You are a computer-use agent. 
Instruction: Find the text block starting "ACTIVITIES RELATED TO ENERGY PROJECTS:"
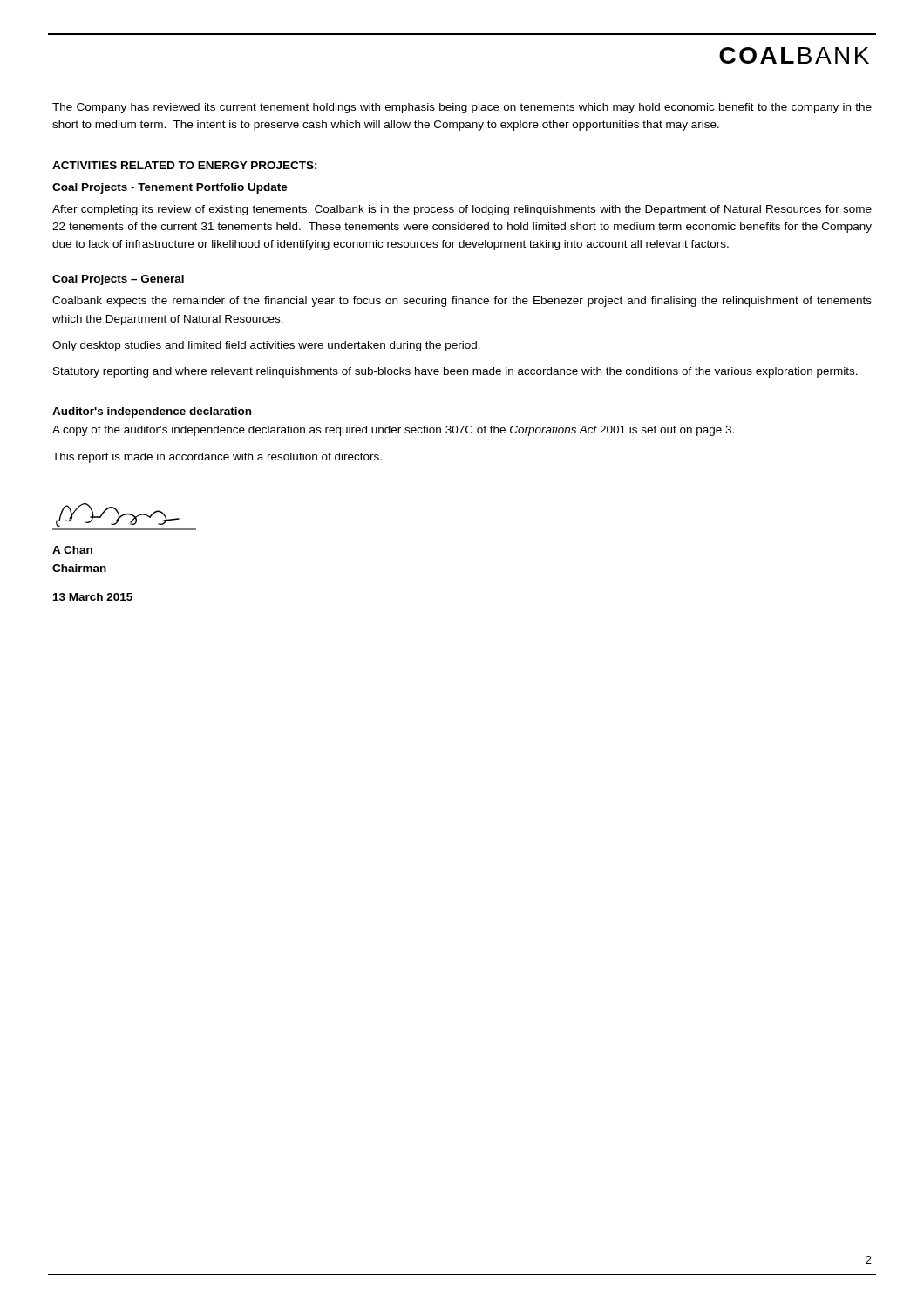pyautogui.click(x=185, y=165)
